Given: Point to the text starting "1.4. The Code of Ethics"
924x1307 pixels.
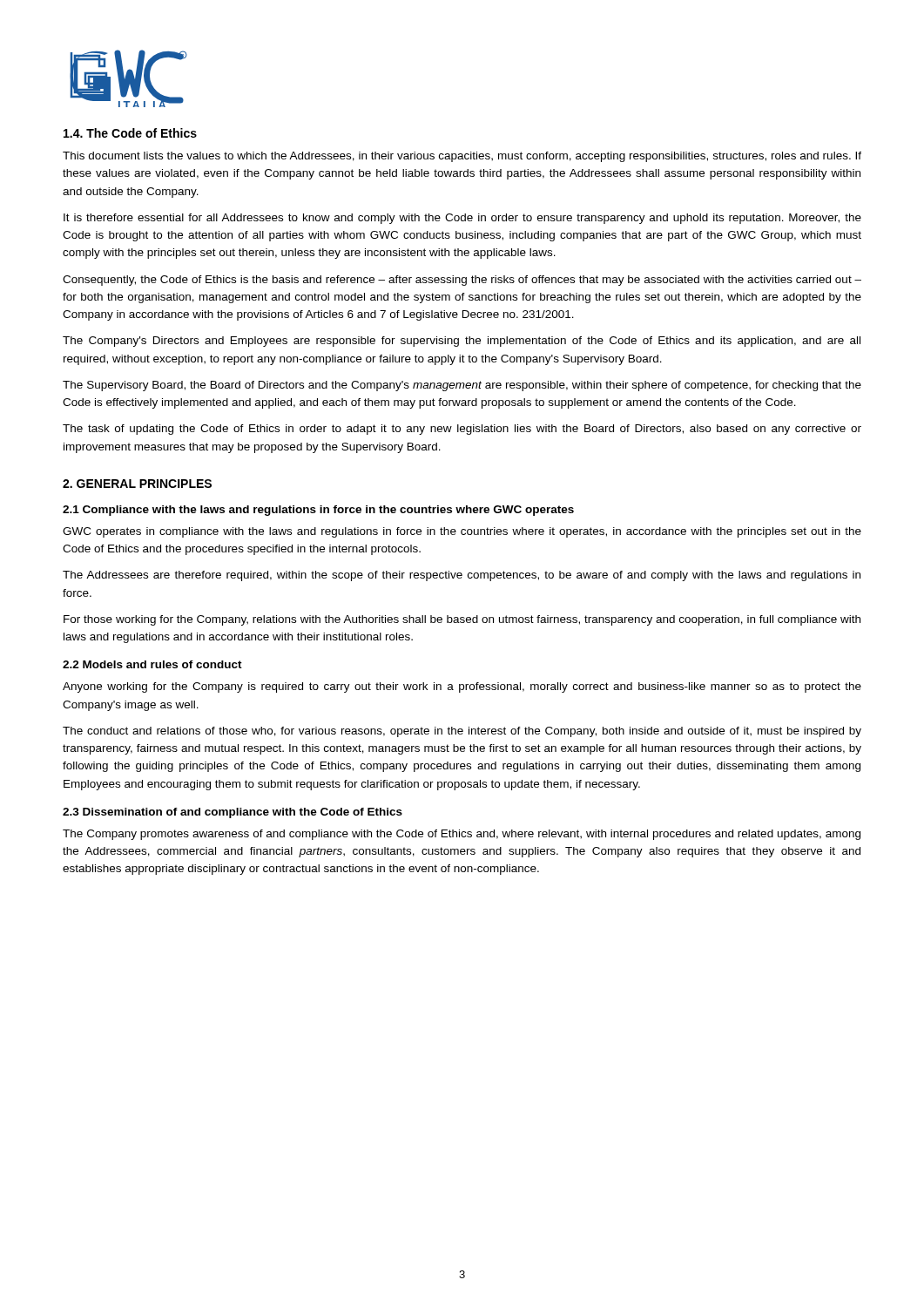Looking at the screenshot, I should [130, 133].
